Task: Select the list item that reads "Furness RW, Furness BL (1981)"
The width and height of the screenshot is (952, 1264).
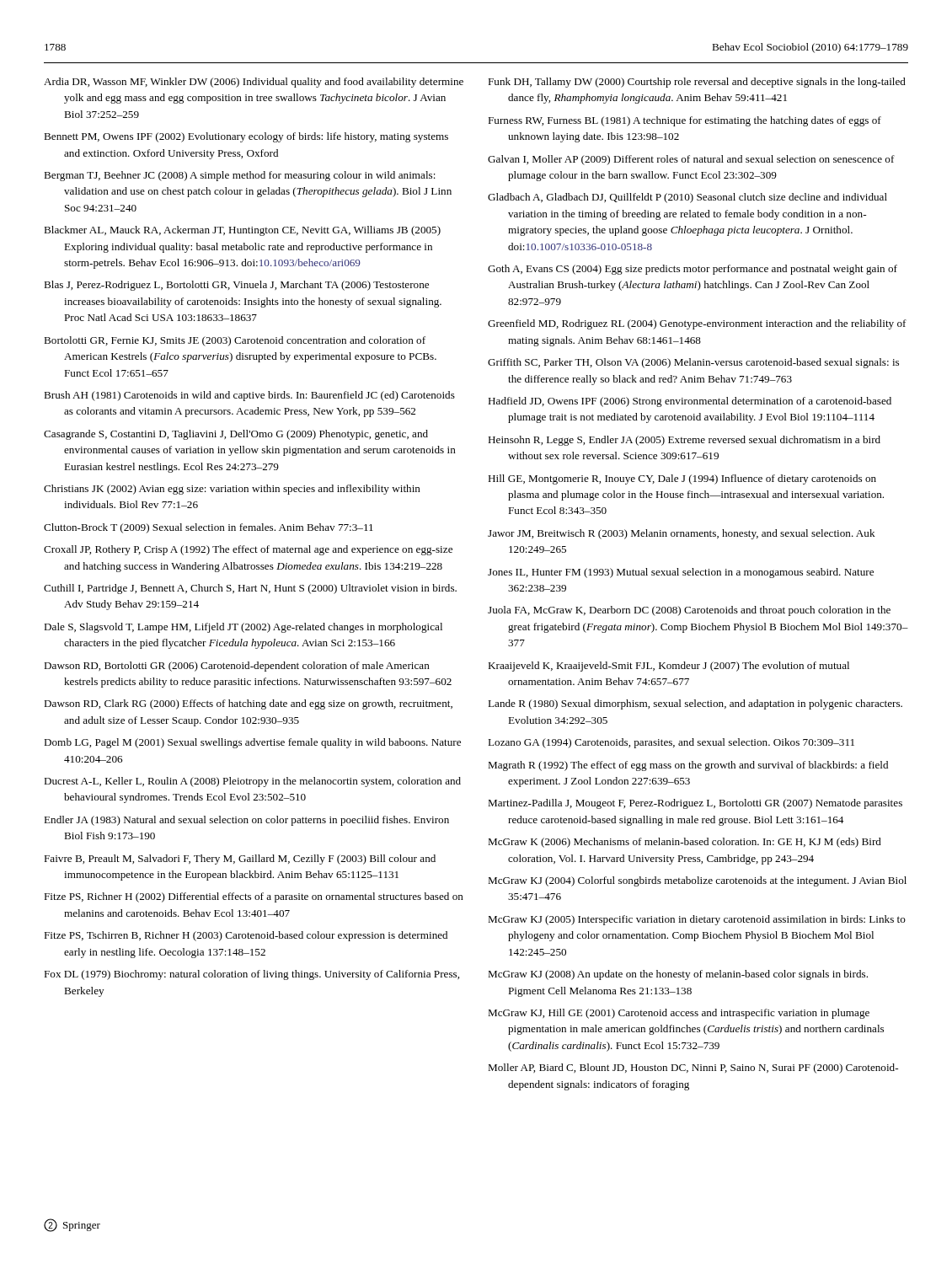Action: tap(684, 128)
